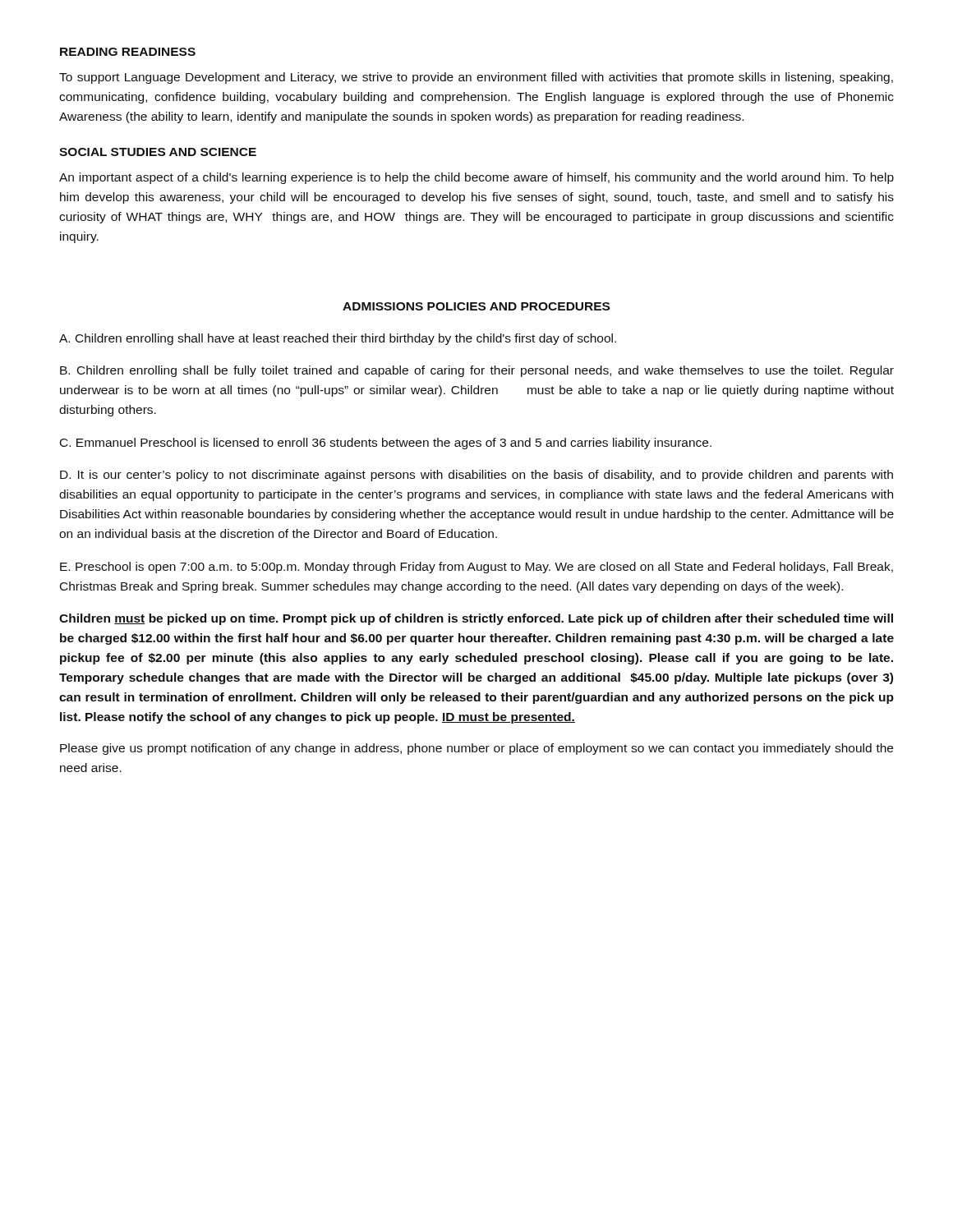The width and height of the screenshot is (953, 1232).
Task: Point to the passage starting "A. Children enrolling shall"
Action: coord(476,338)
